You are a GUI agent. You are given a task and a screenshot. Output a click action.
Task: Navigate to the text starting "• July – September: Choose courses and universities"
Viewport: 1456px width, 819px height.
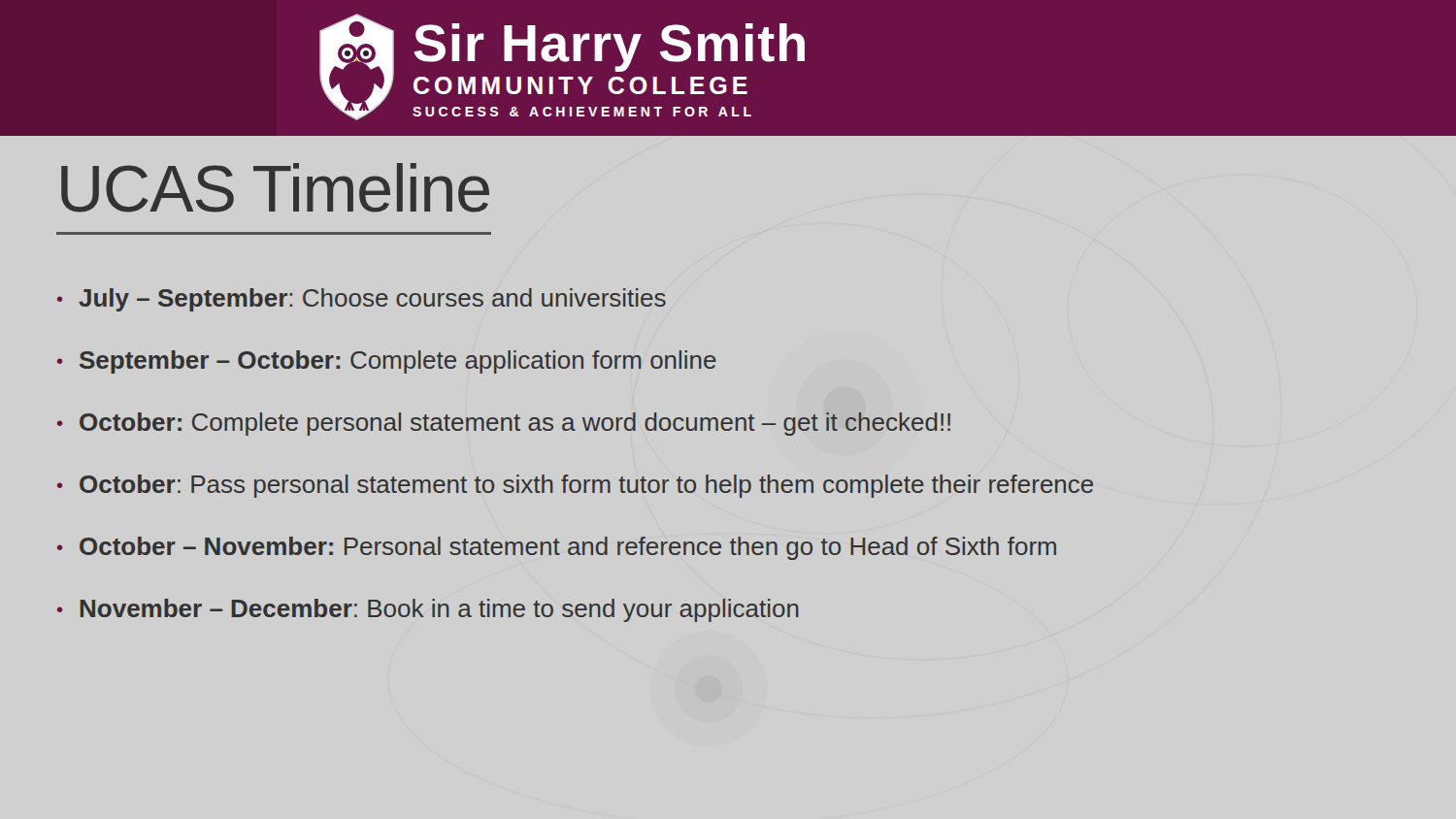(361, 298)
